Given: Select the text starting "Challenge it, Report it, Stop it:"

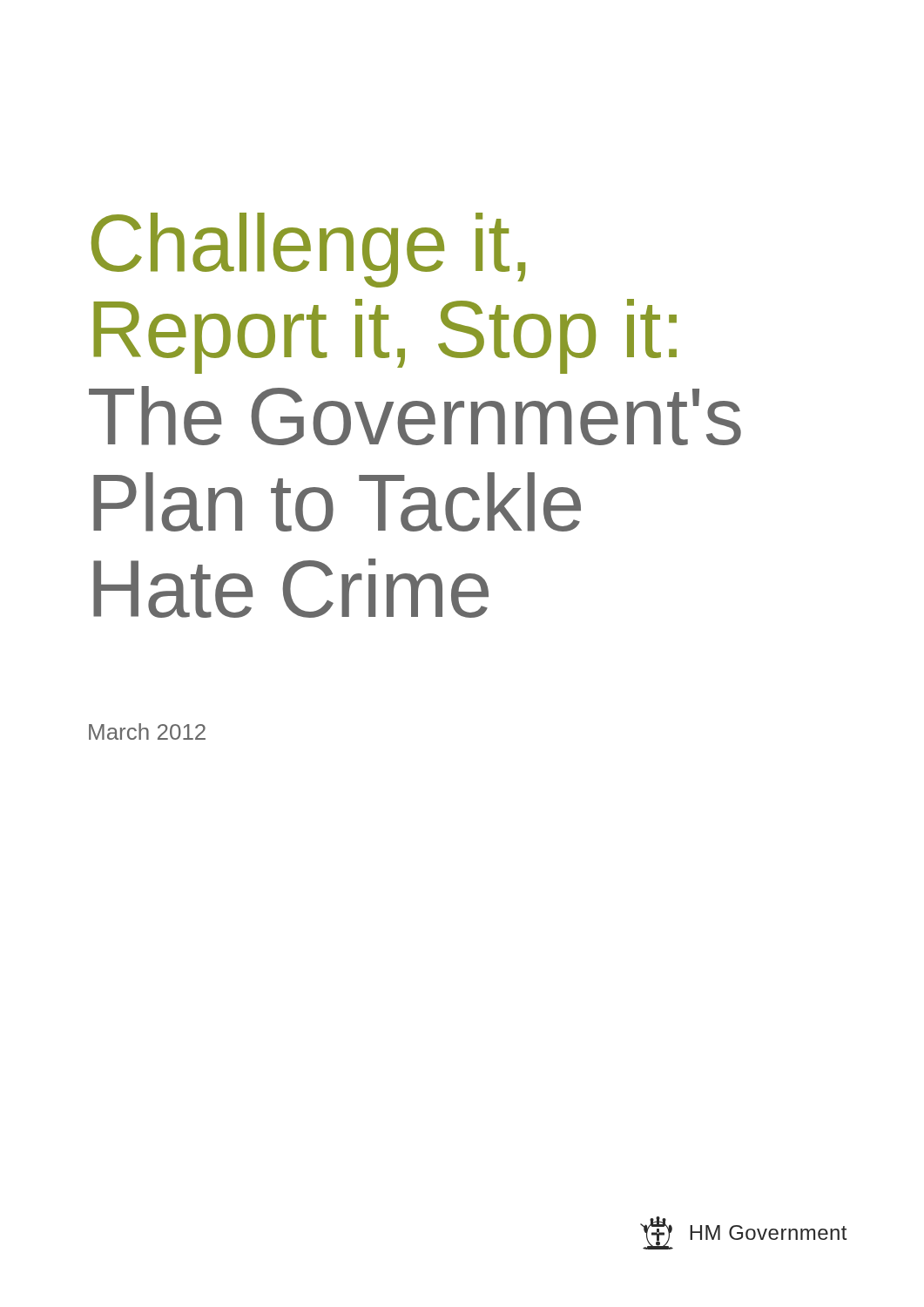Looking at the screenshot, I should point(444,417).
